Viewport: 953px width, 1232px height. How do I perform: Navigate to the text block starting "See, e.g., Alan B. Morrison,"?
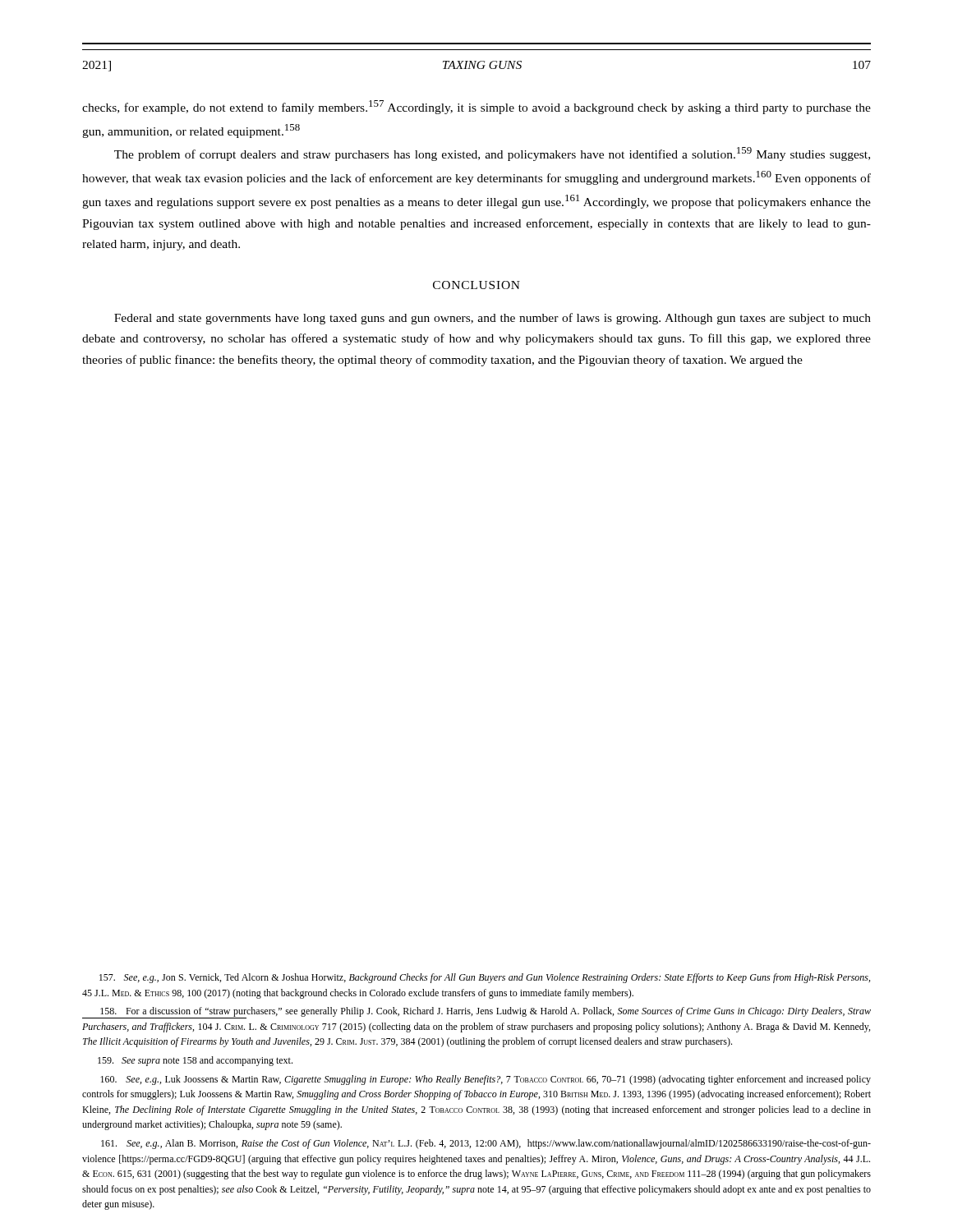pos(476,1174)
